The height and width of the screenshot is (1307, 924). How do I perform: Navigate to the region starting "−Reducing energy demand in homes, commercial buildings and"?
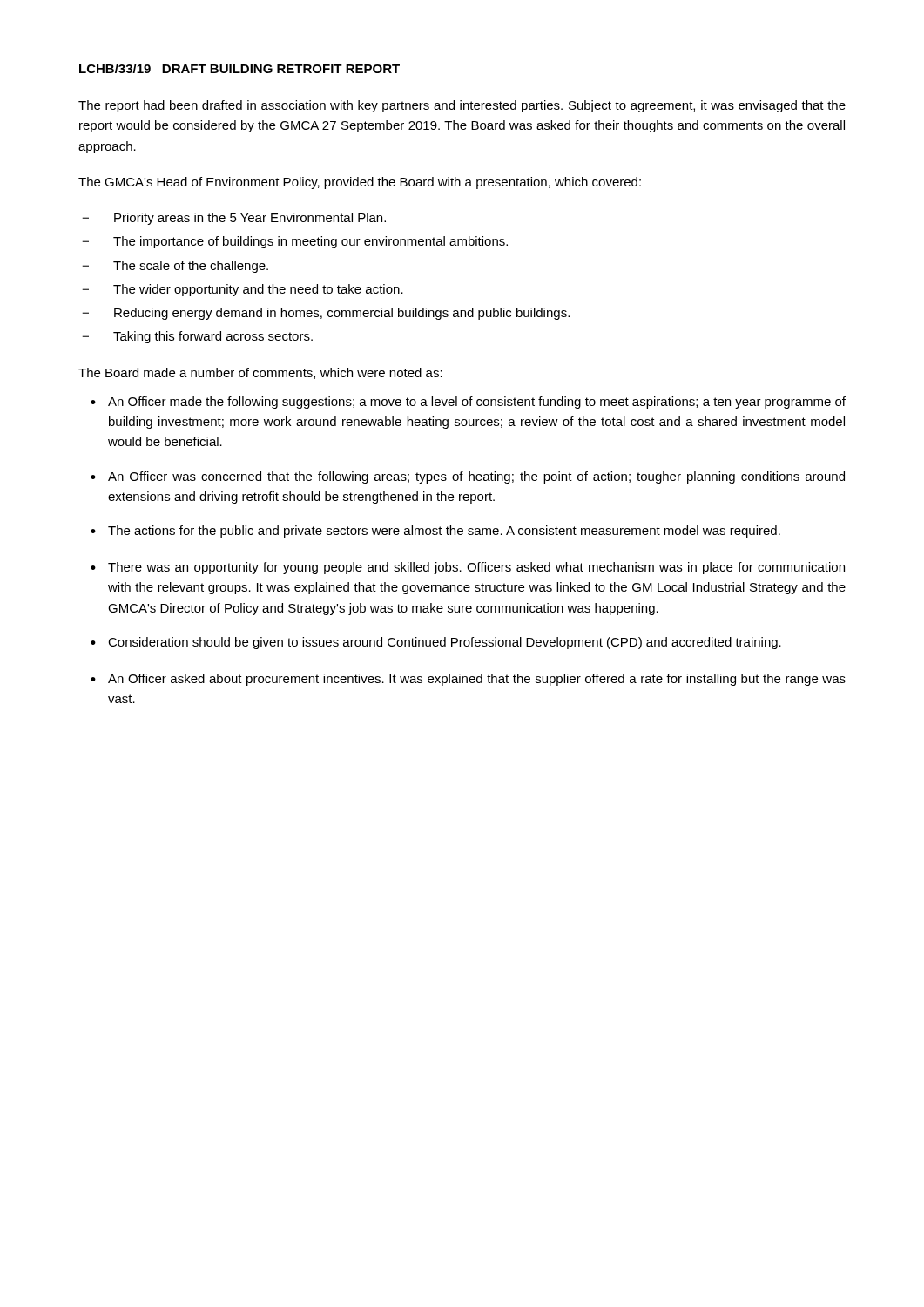pos(462,312)
